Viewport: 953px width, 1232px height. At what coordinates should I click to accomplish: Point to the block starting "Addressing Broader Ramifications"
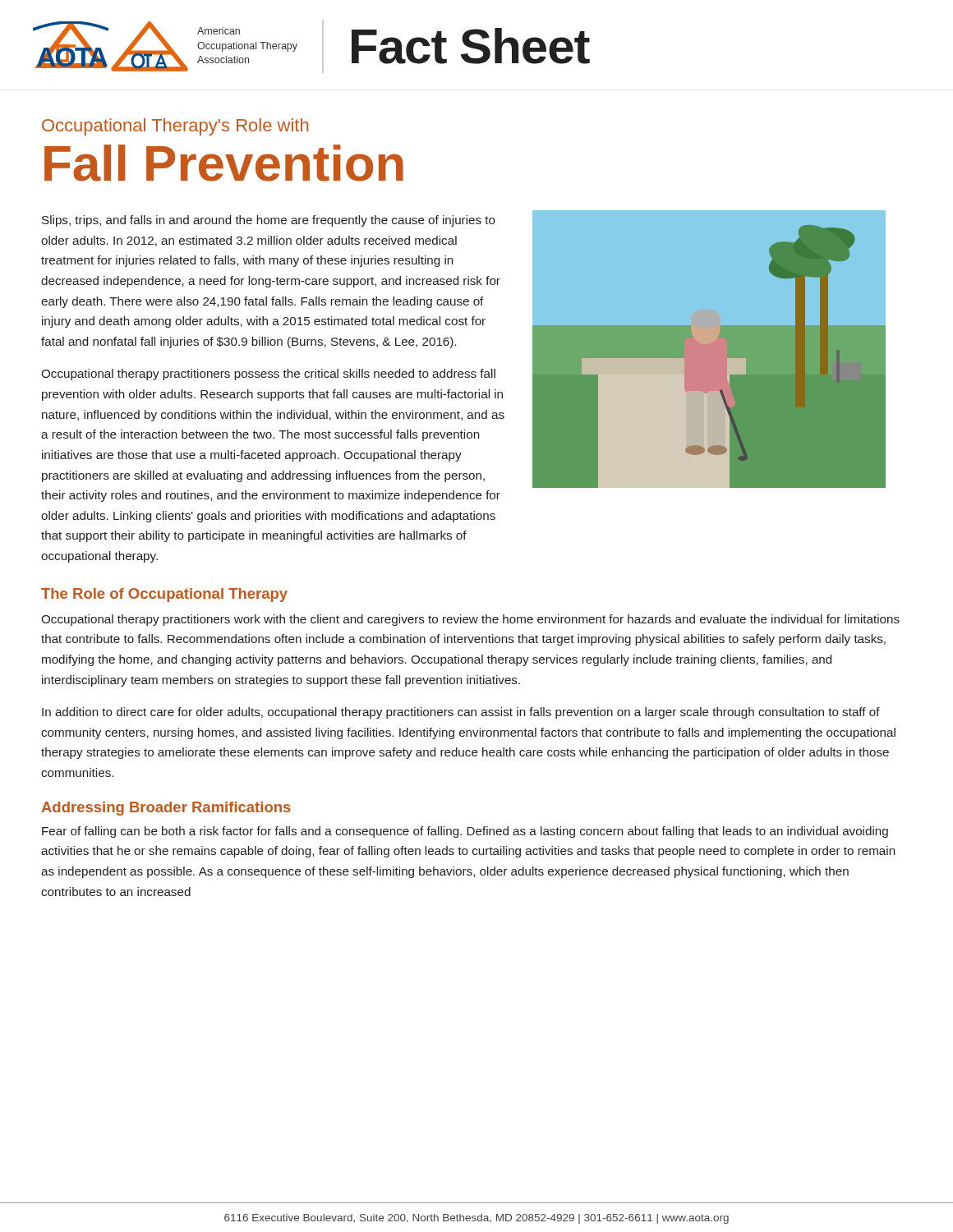tap(166, 807)
